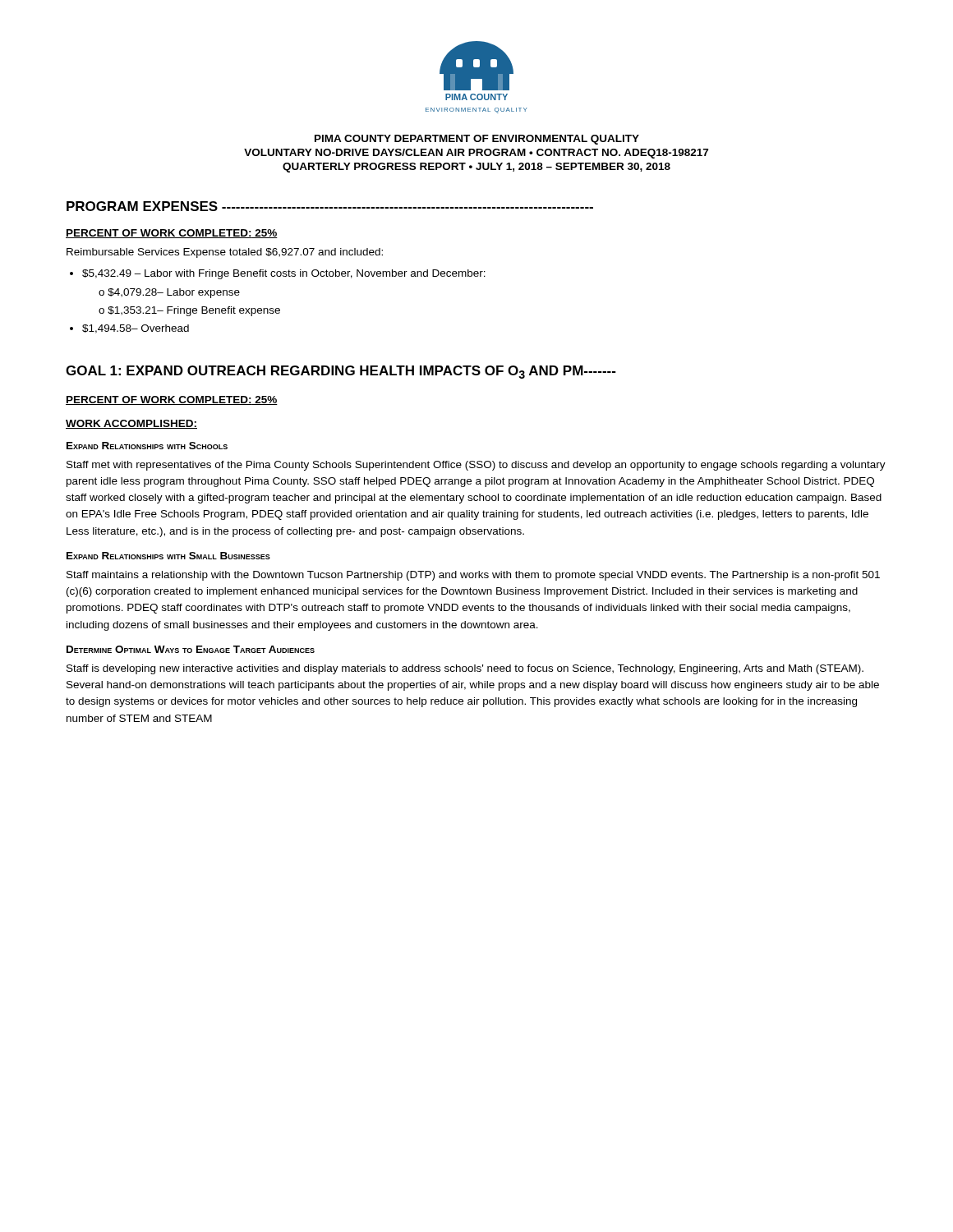Point to the region starting "Staff maintains a"
The height and width of the screenshot is (1232, 953).
(x=473, y=599)
